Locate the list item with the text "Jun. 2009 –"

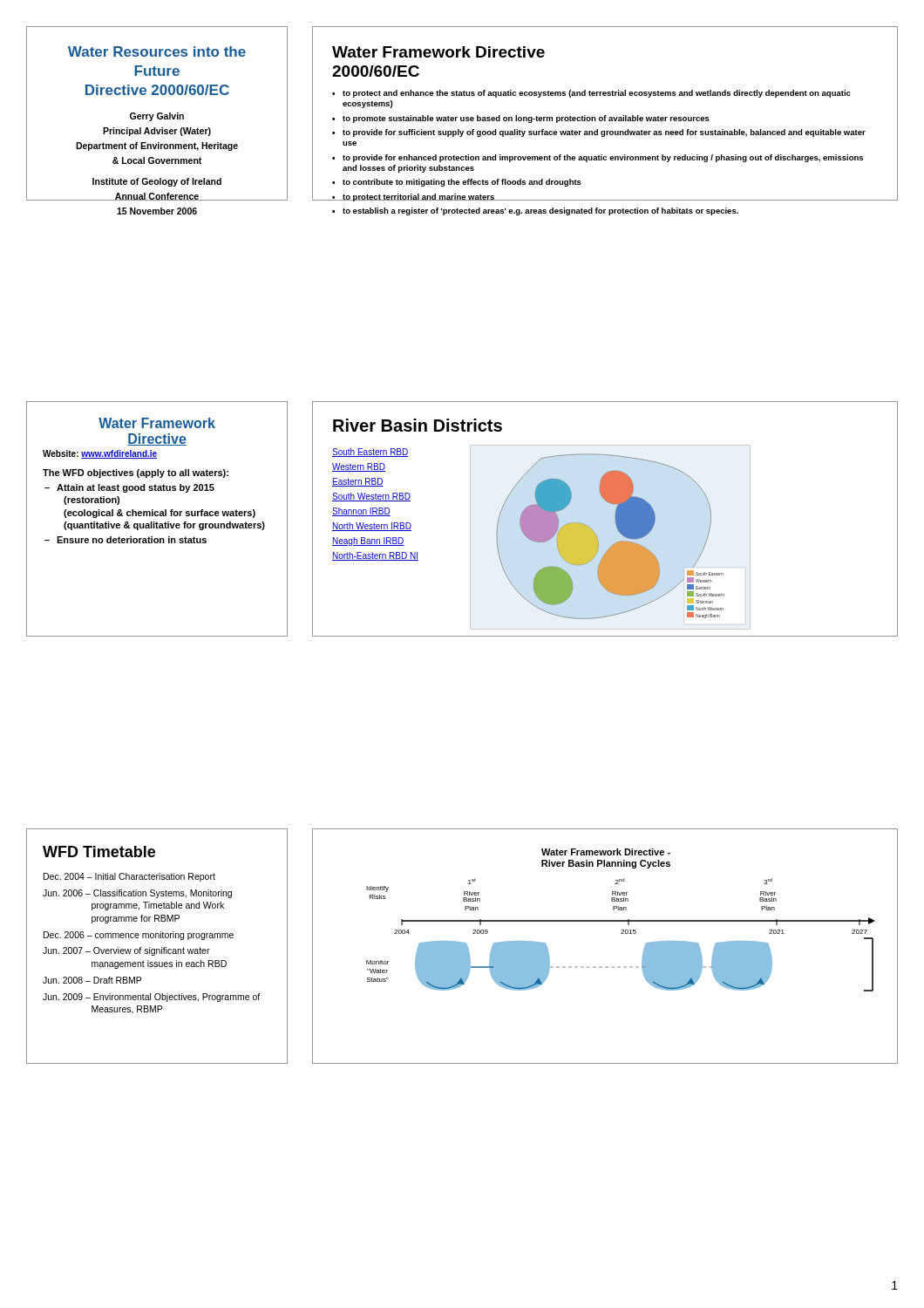click(151, 1003)
